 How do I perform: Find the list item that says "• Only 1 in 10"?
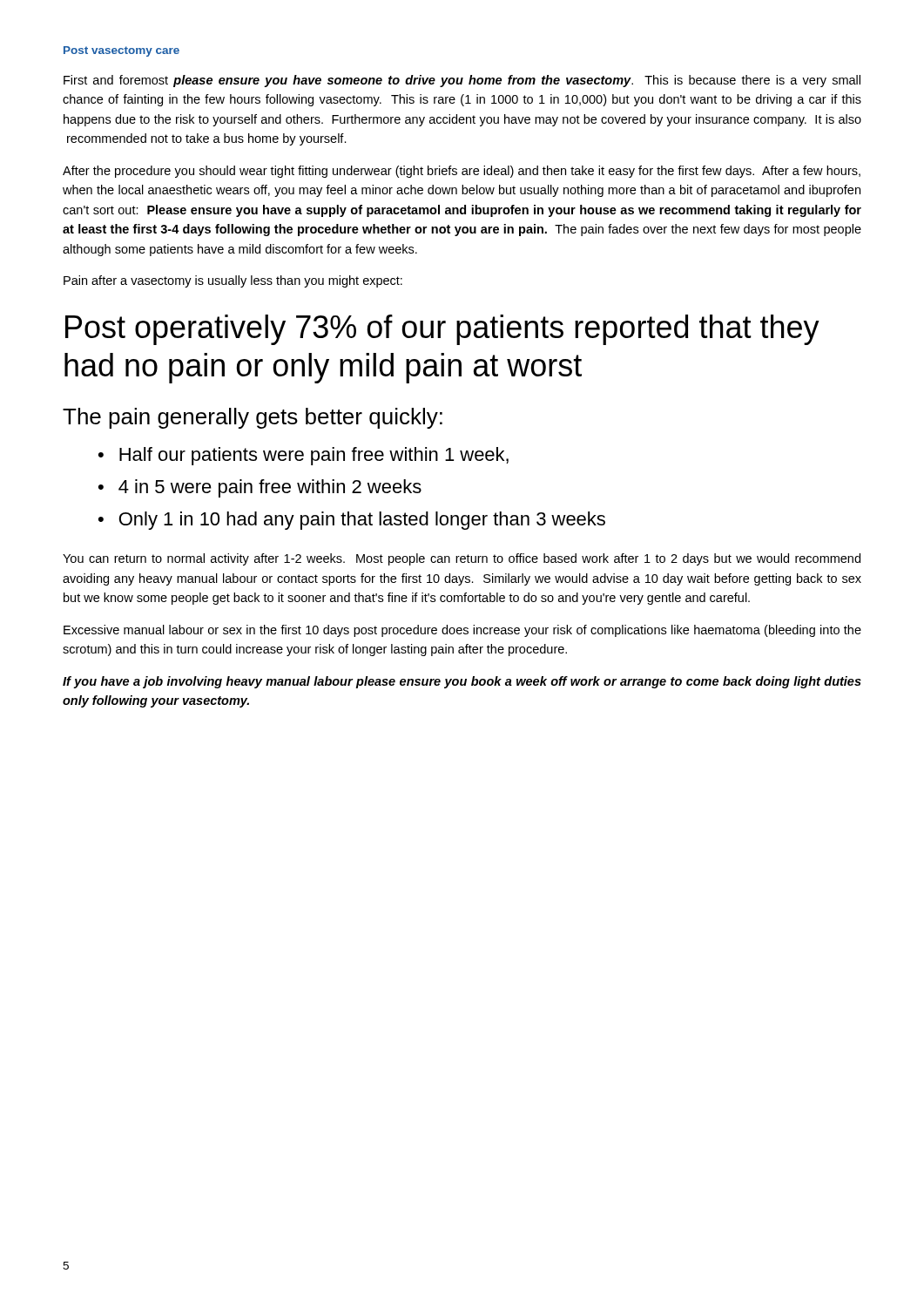click(x=352, y=519)
